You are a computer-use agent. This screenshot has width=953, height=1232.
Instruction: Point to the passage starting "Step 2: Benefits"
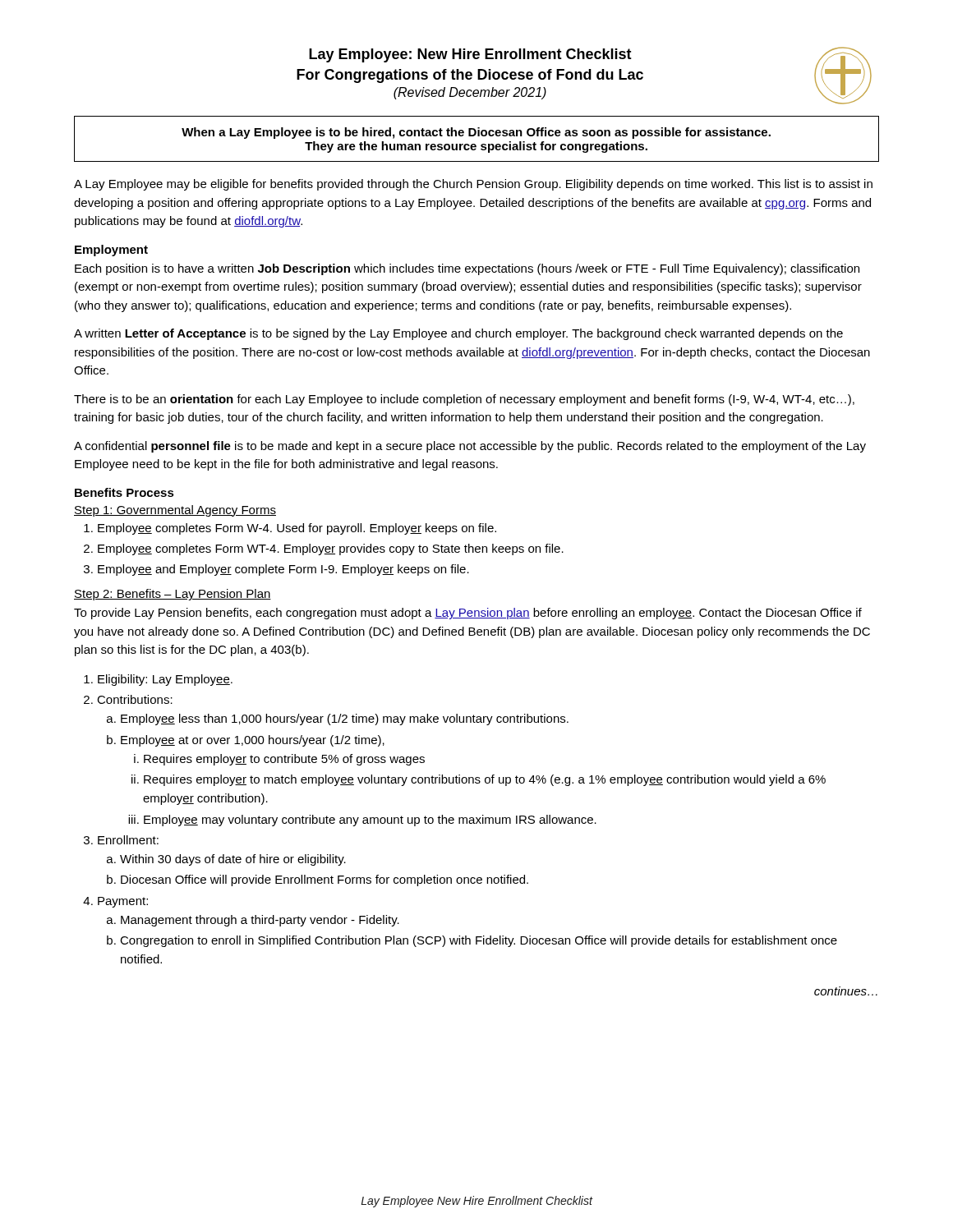[172, 594]
